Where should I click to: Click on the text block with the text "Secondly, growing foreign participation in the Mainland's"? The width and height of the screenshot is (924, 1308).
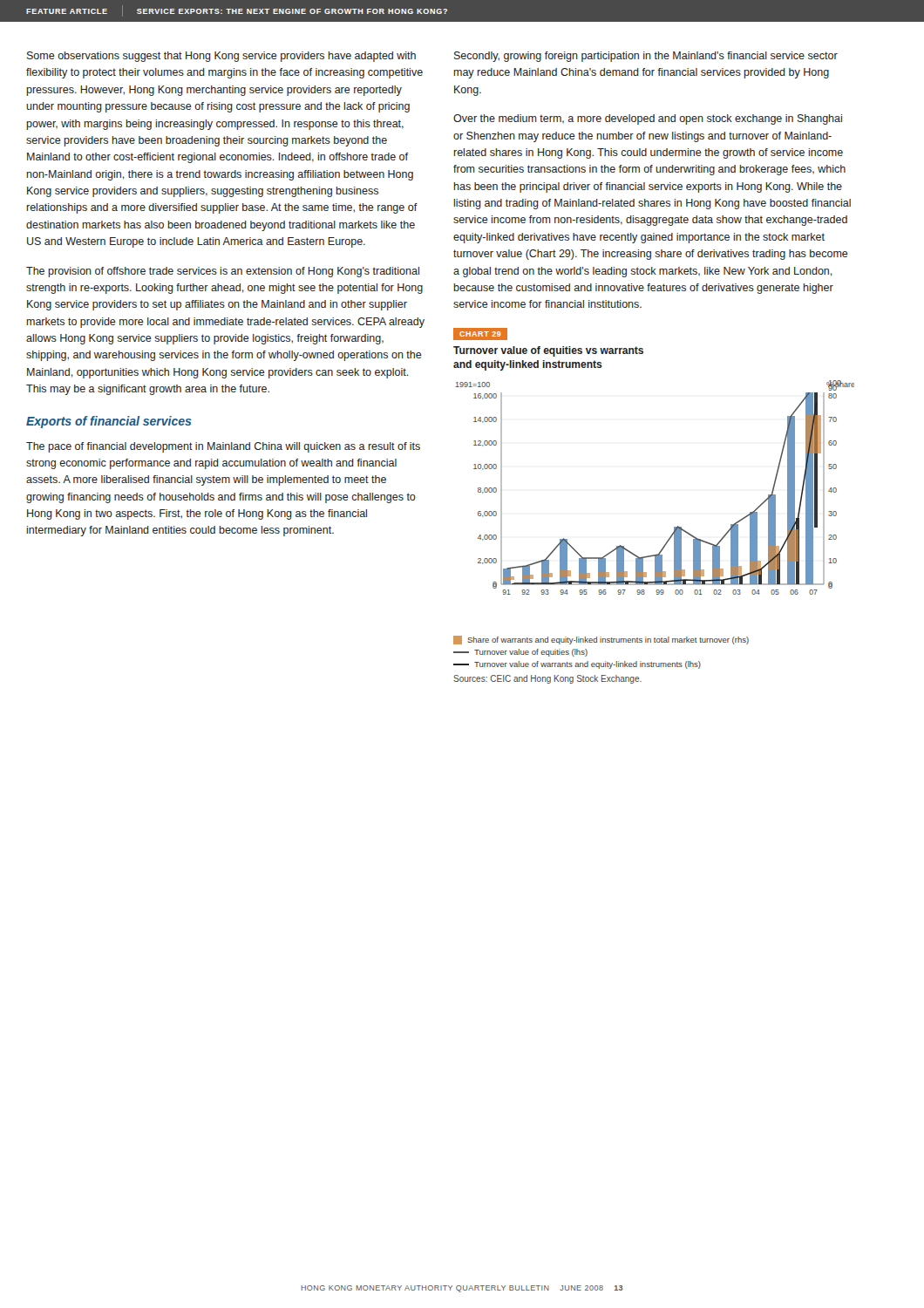(x=645, y=73)
